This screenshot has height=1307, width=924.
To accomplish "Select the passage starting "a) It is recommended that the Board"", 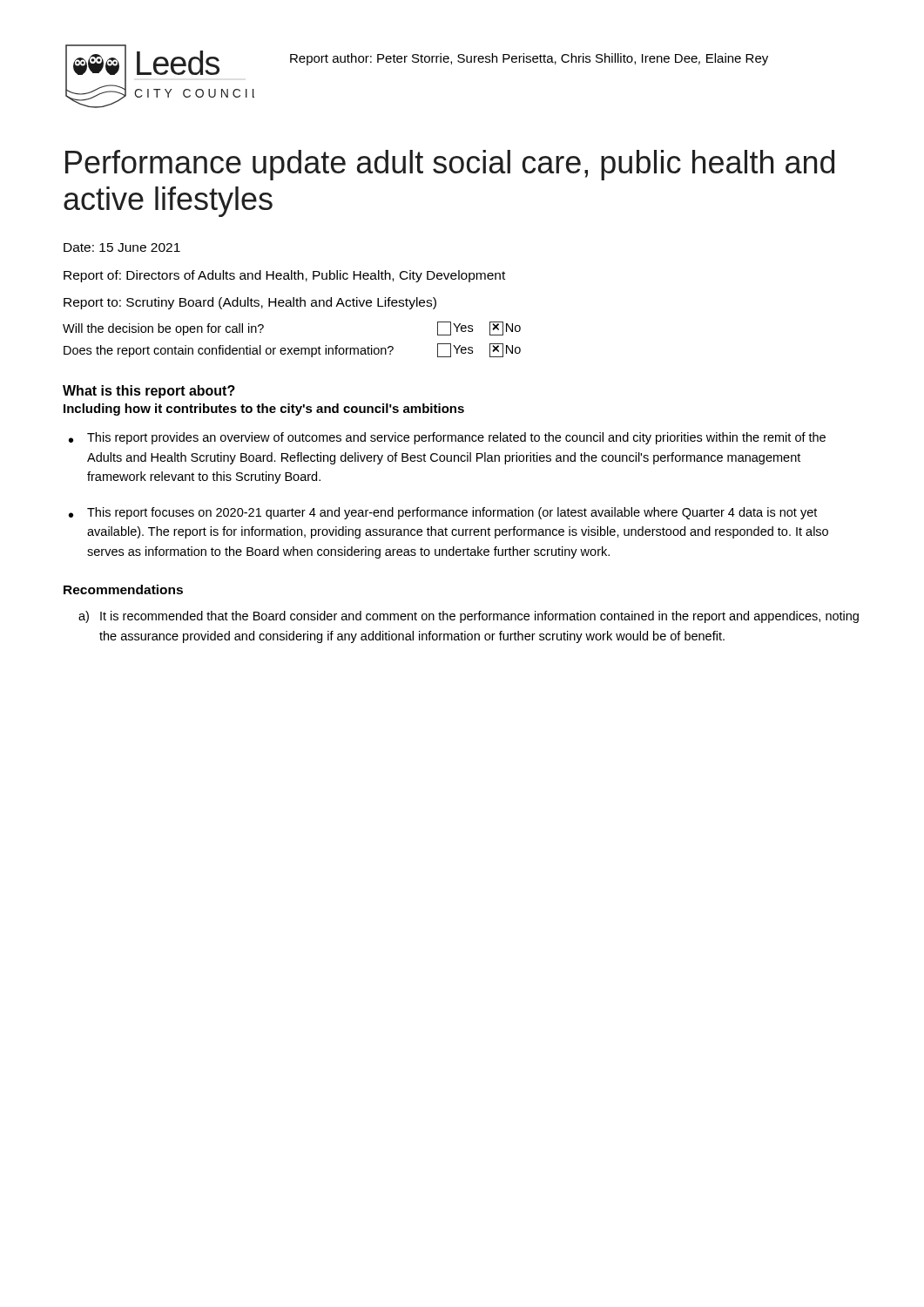I will pyautogui.click(x=470, y=626).
